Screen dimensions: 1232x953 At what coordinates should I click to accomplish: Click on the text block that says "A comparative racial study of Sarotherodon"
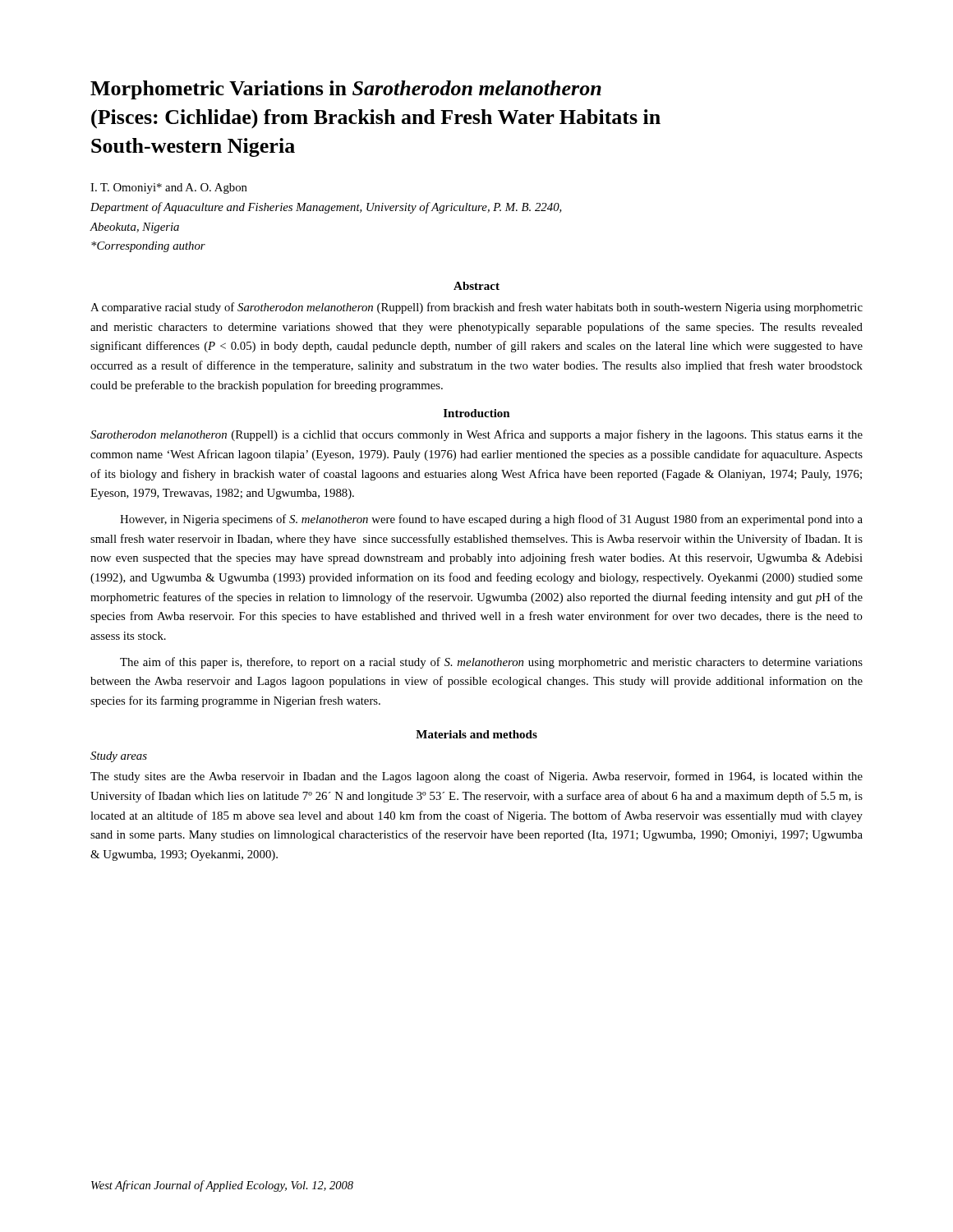[x=476, y=346]
